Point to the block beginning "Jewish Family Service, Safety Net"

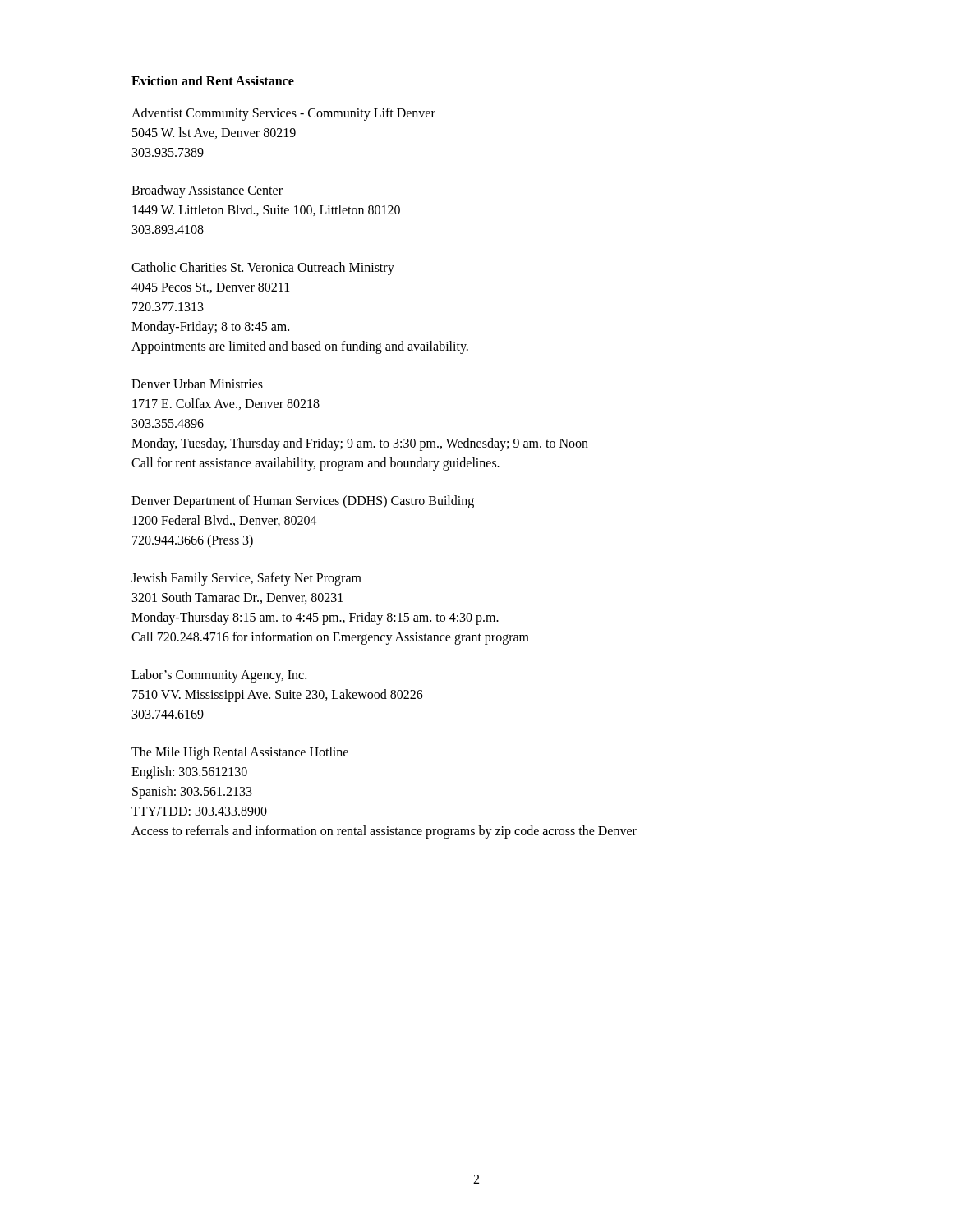[x=330, y=607]
